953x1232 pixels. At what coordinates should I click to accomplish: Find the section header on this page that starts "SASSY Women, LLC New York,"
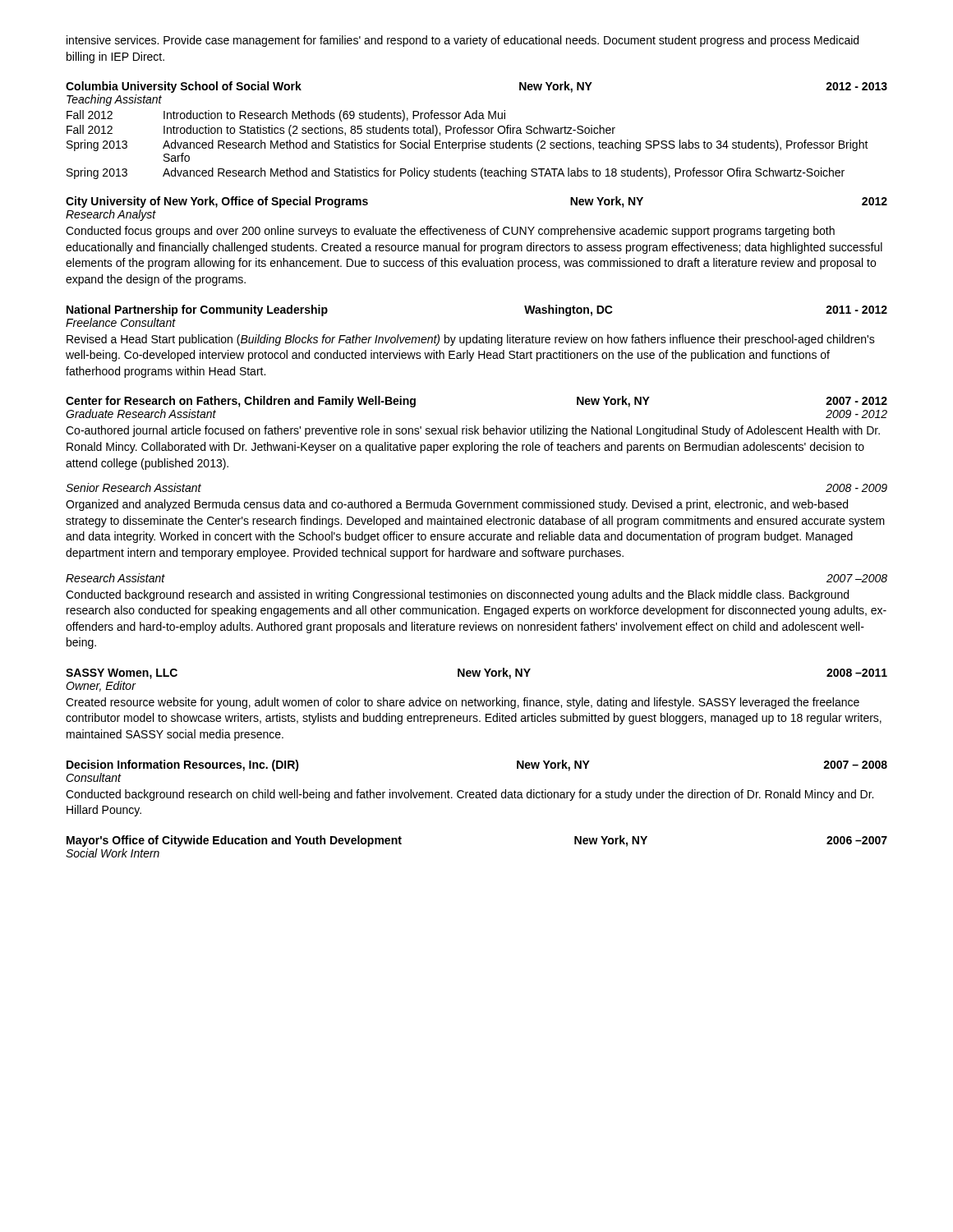[476, 673]
